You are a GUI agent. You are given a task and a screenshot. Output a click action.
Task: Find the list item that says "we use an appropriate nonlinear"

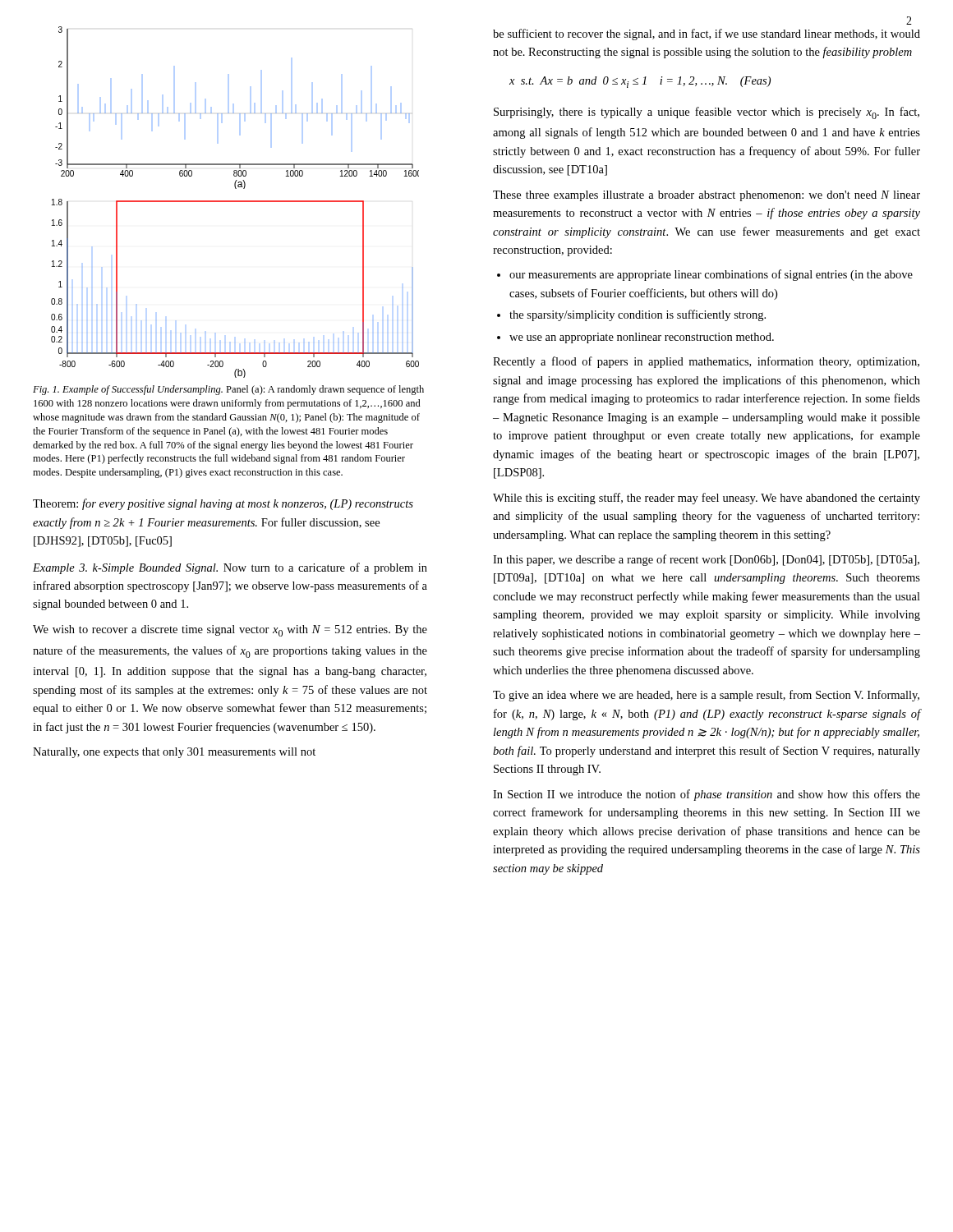(x=642, y=337)
